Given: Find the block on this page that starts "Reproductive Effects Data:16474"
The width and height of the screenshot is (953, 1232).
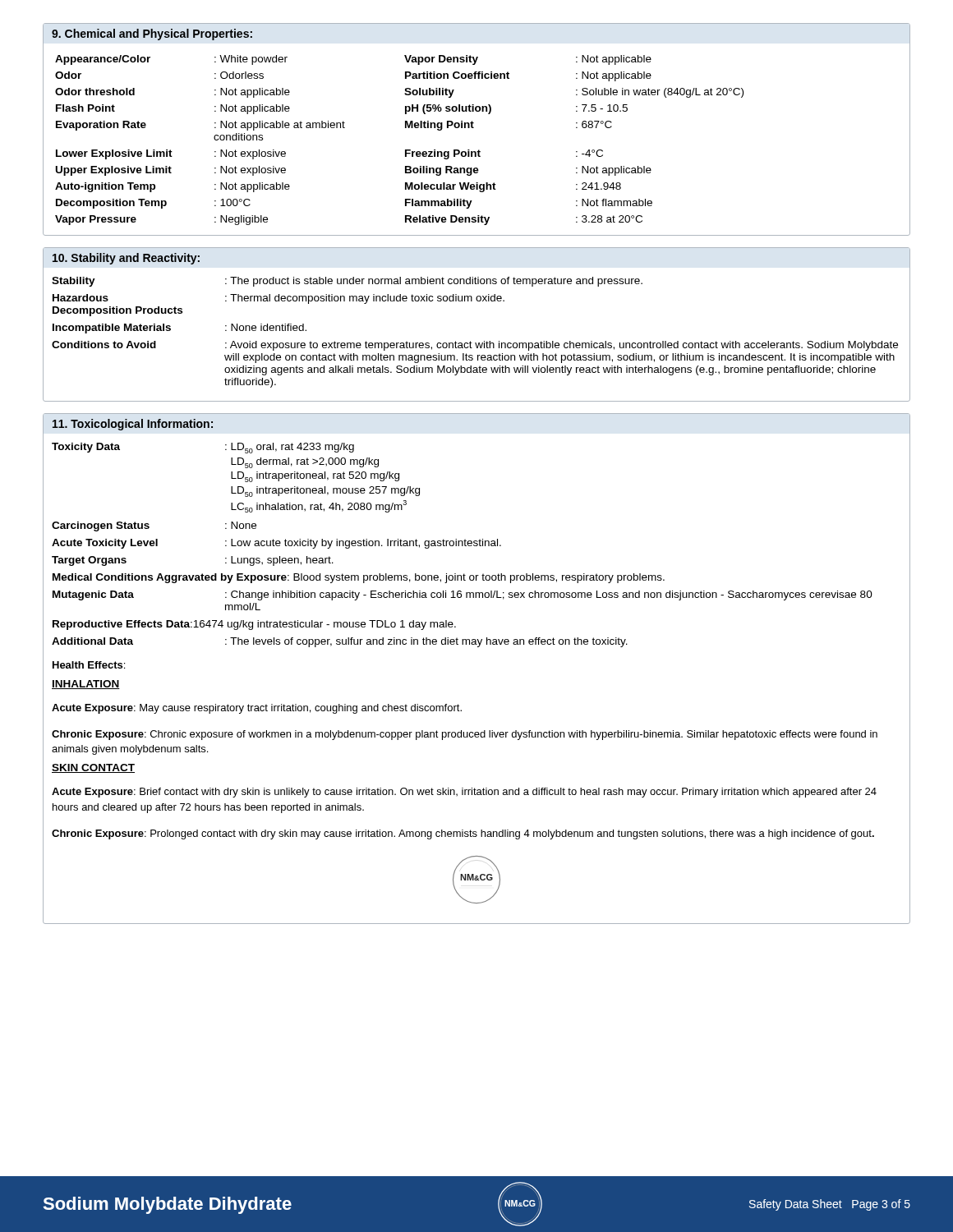Looking at the screenshot, I should [x=254, y=624].
